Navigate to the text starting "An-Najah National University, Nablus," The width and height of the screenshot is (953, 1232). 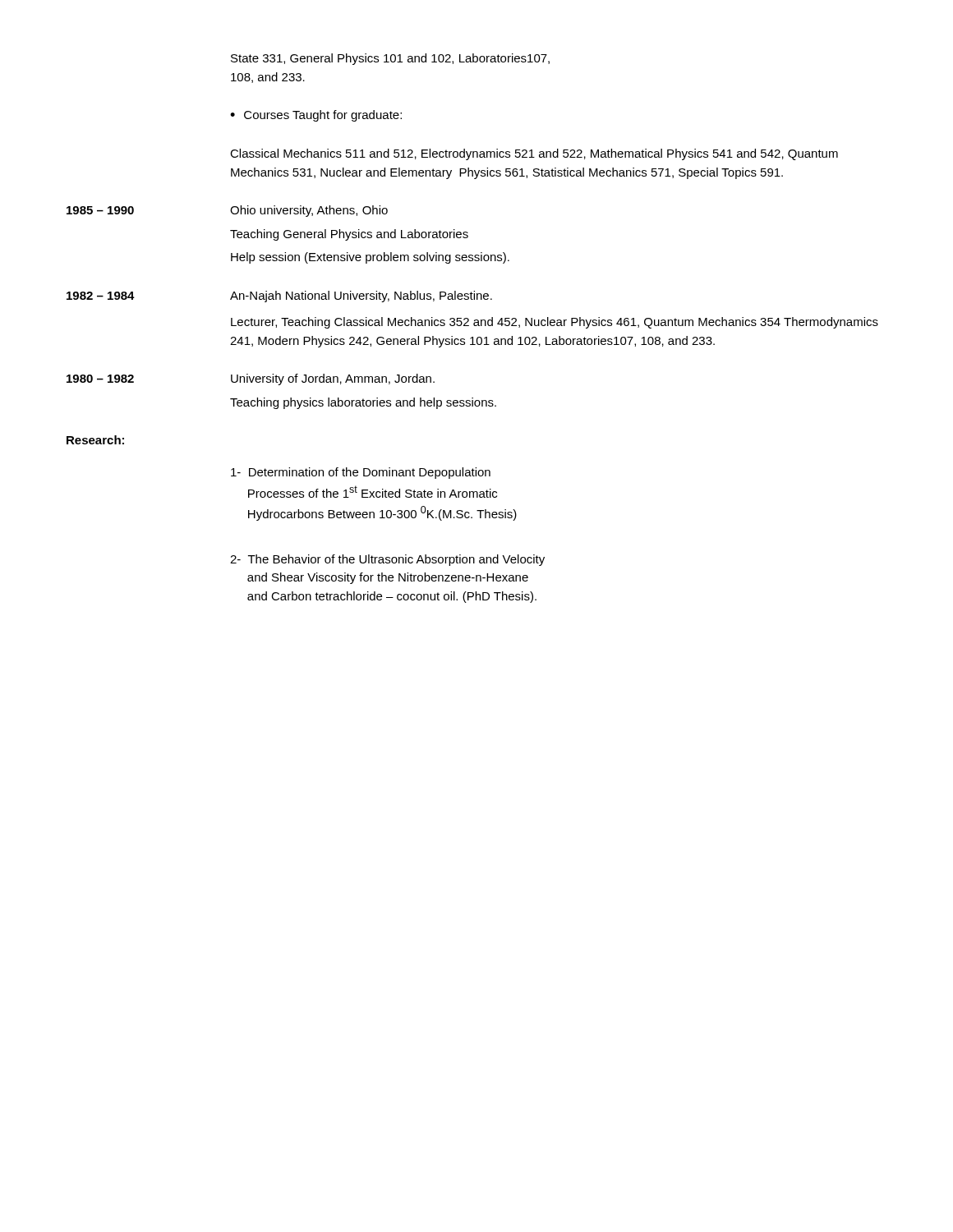point(361,295)
